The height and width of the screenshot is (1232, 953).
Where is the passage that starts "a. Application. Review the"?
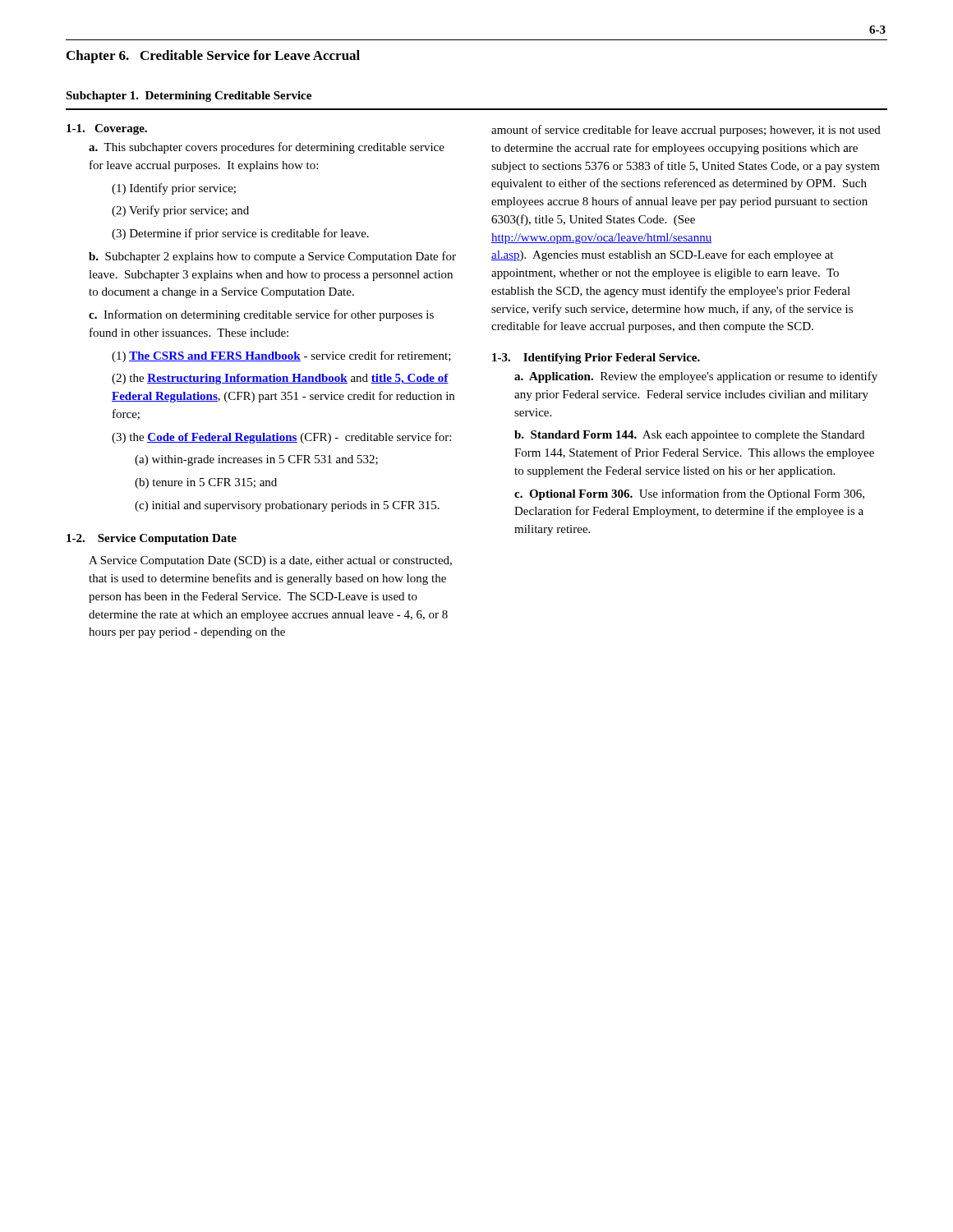coord(699,395)
